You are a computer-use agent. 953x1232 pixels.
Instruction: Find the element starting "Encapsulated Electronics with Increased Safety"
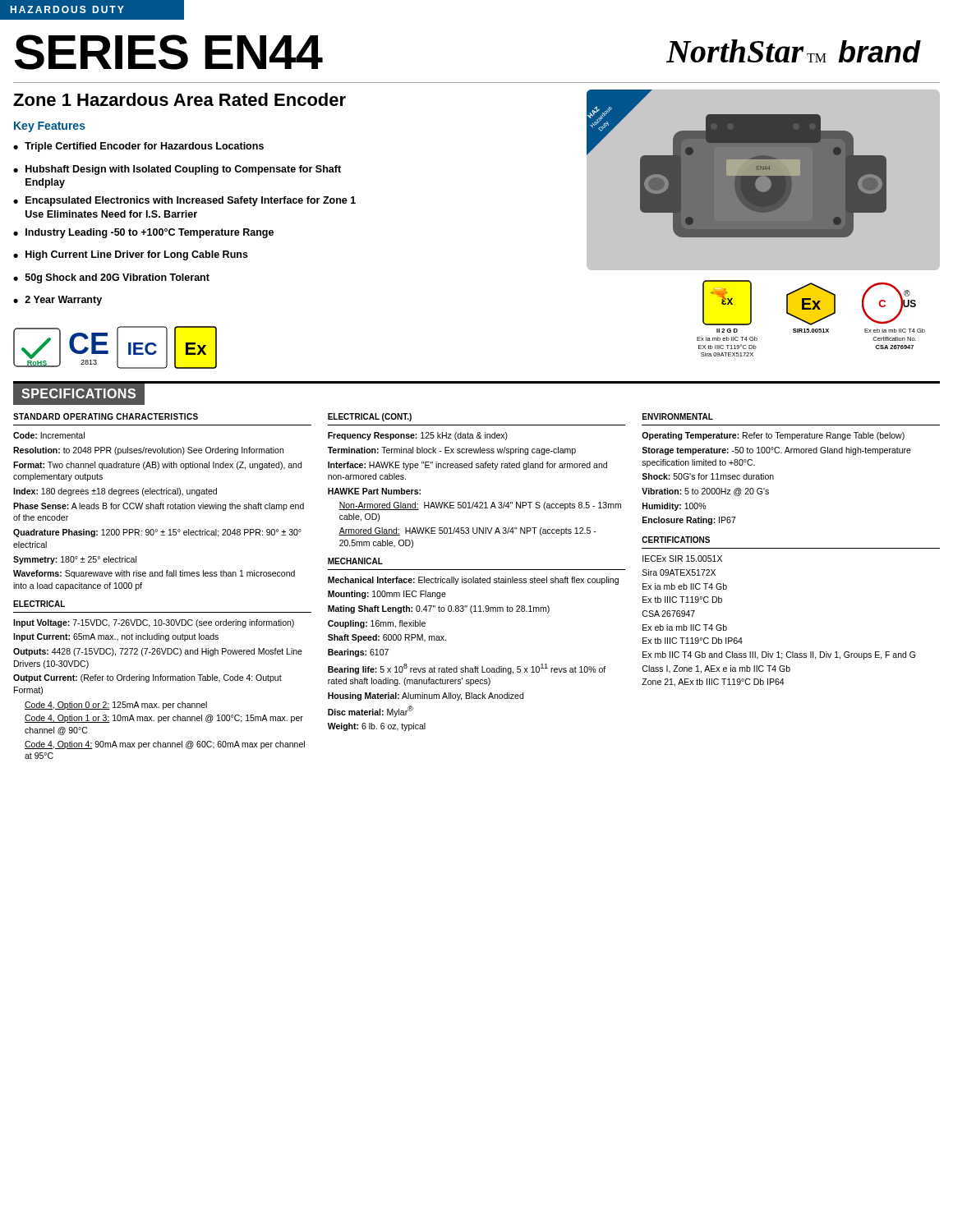coord(192,207)
